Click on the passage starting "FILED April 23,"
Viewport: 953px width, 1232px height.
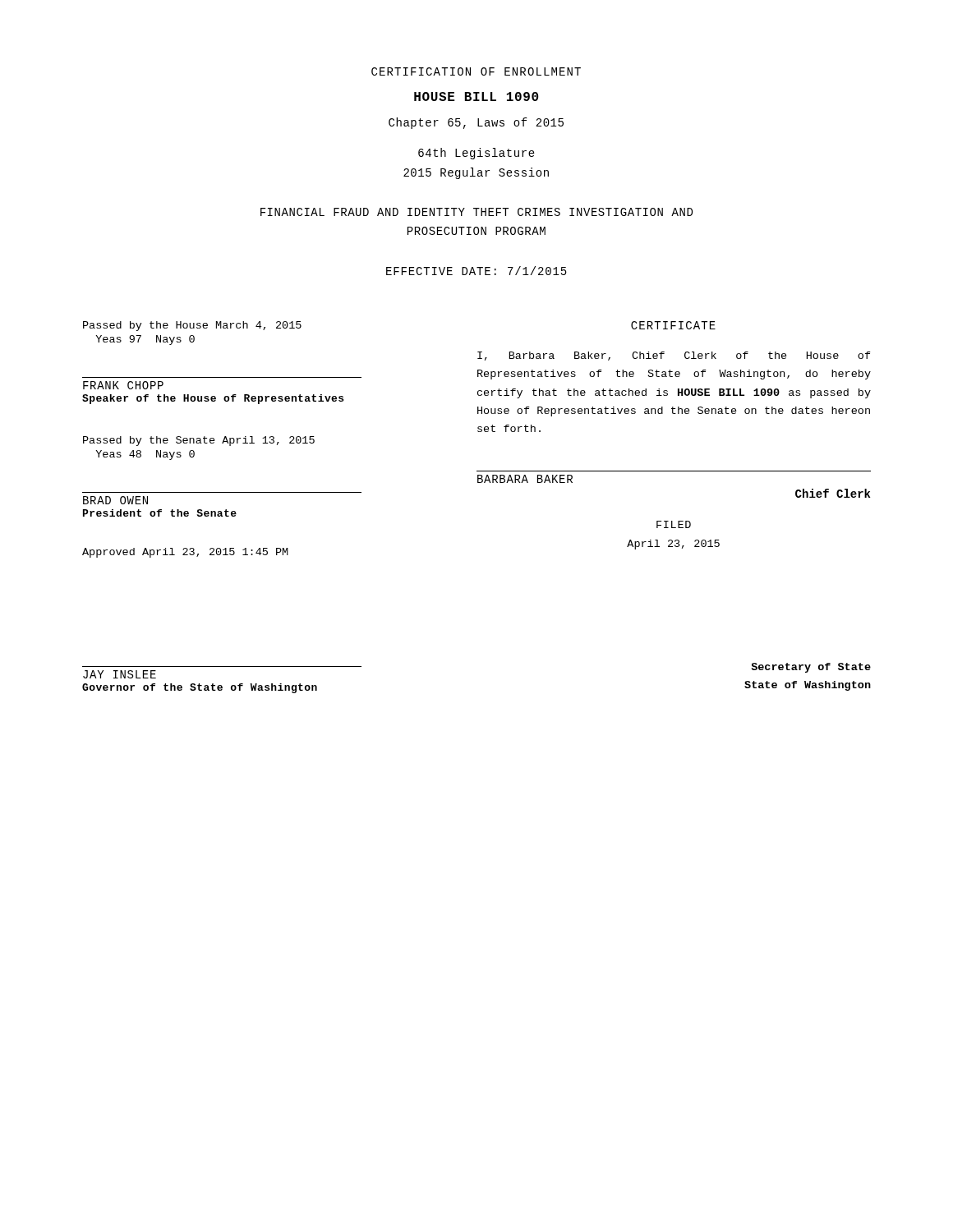(x=674, y=534)
